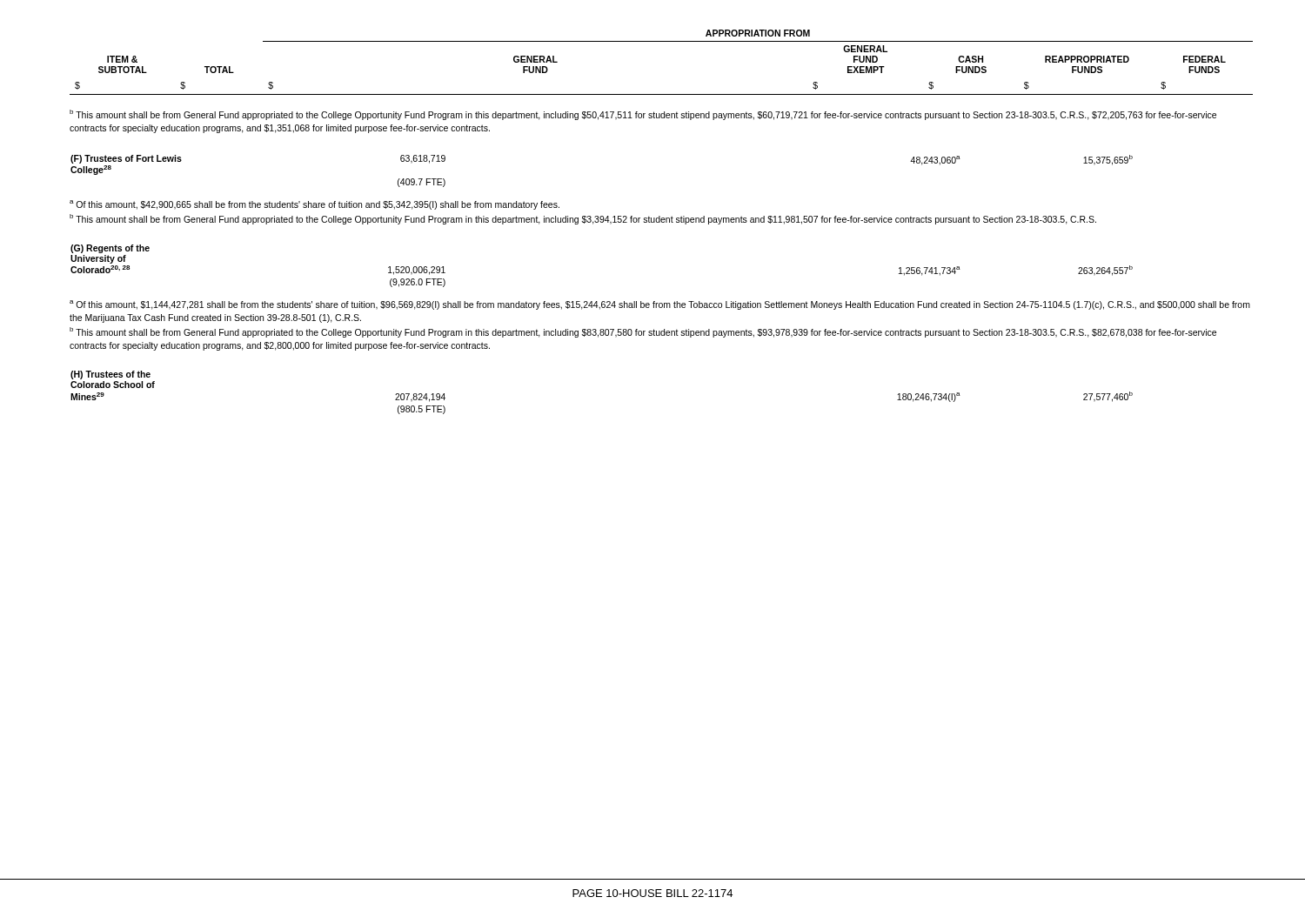
Task: Navigate to the text starting "(H) Trustees of theColorado School ofMines29 207,824,194 180,246,734(I)a"
Action: click(x=110, y=375)
